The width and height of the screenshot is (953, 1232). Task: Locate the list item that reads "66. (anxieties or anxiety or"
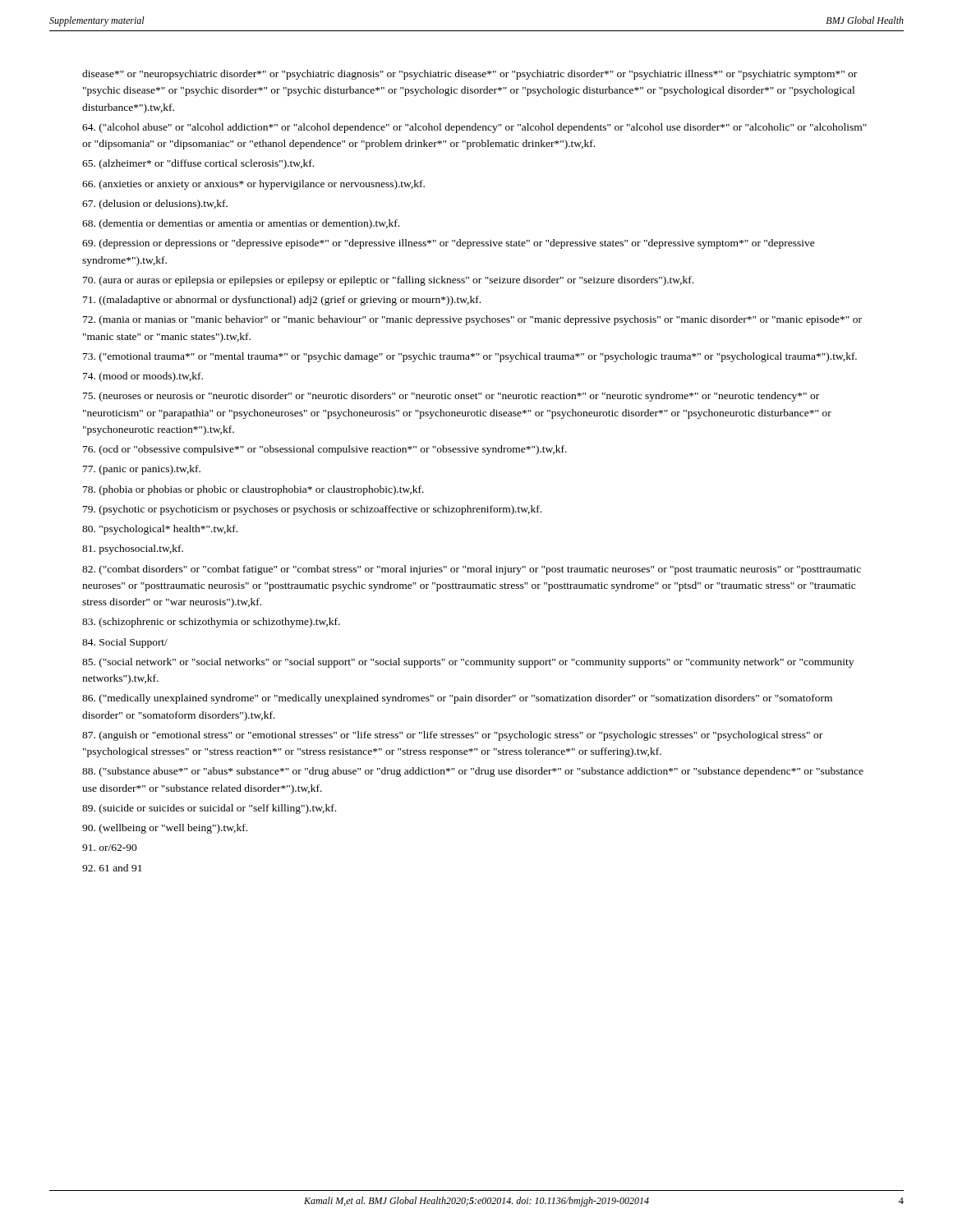pyautogui.click(x=254, y=183)
